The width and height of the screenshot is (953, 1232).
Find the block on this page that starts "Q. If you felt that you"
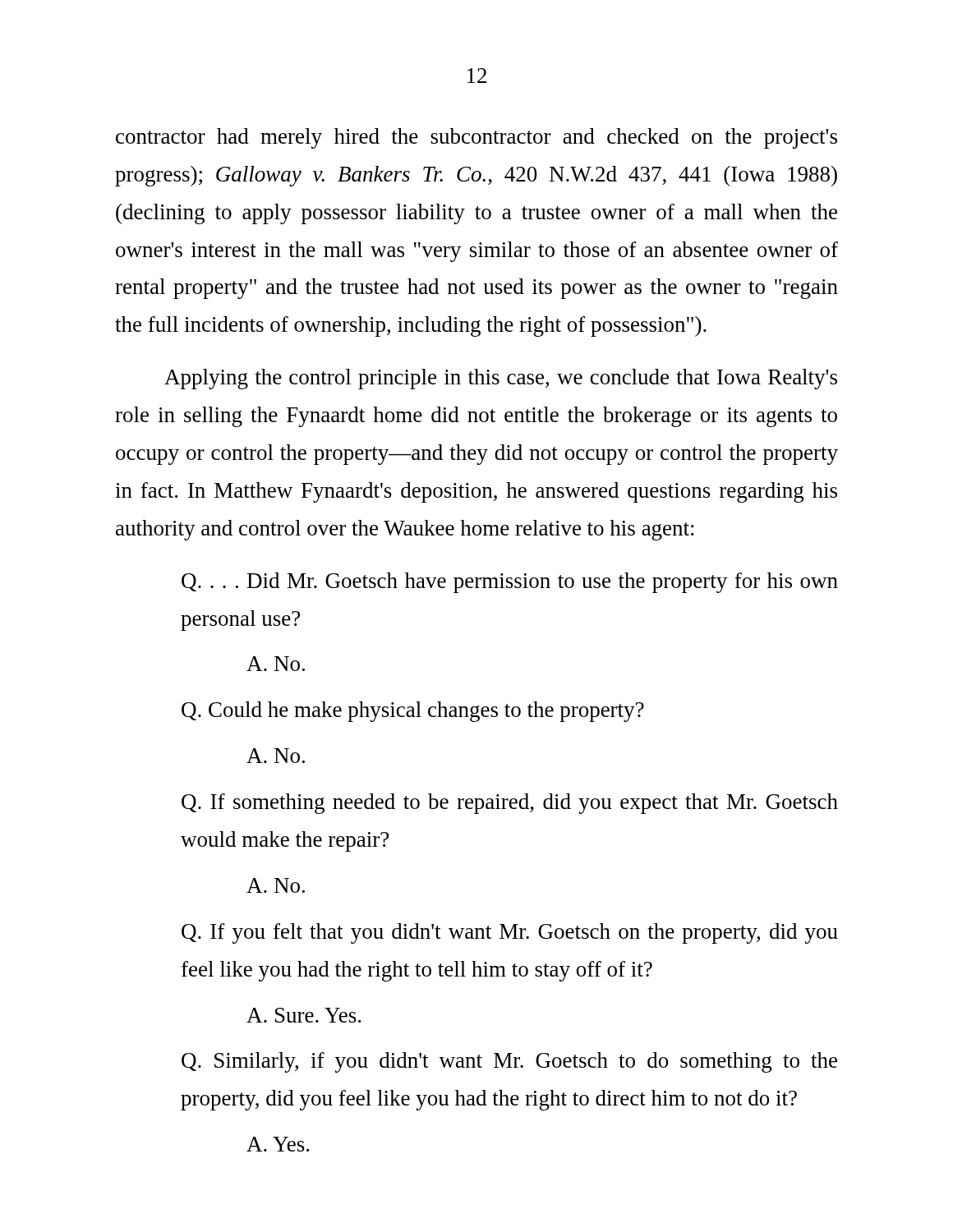[x=509, y=950]
